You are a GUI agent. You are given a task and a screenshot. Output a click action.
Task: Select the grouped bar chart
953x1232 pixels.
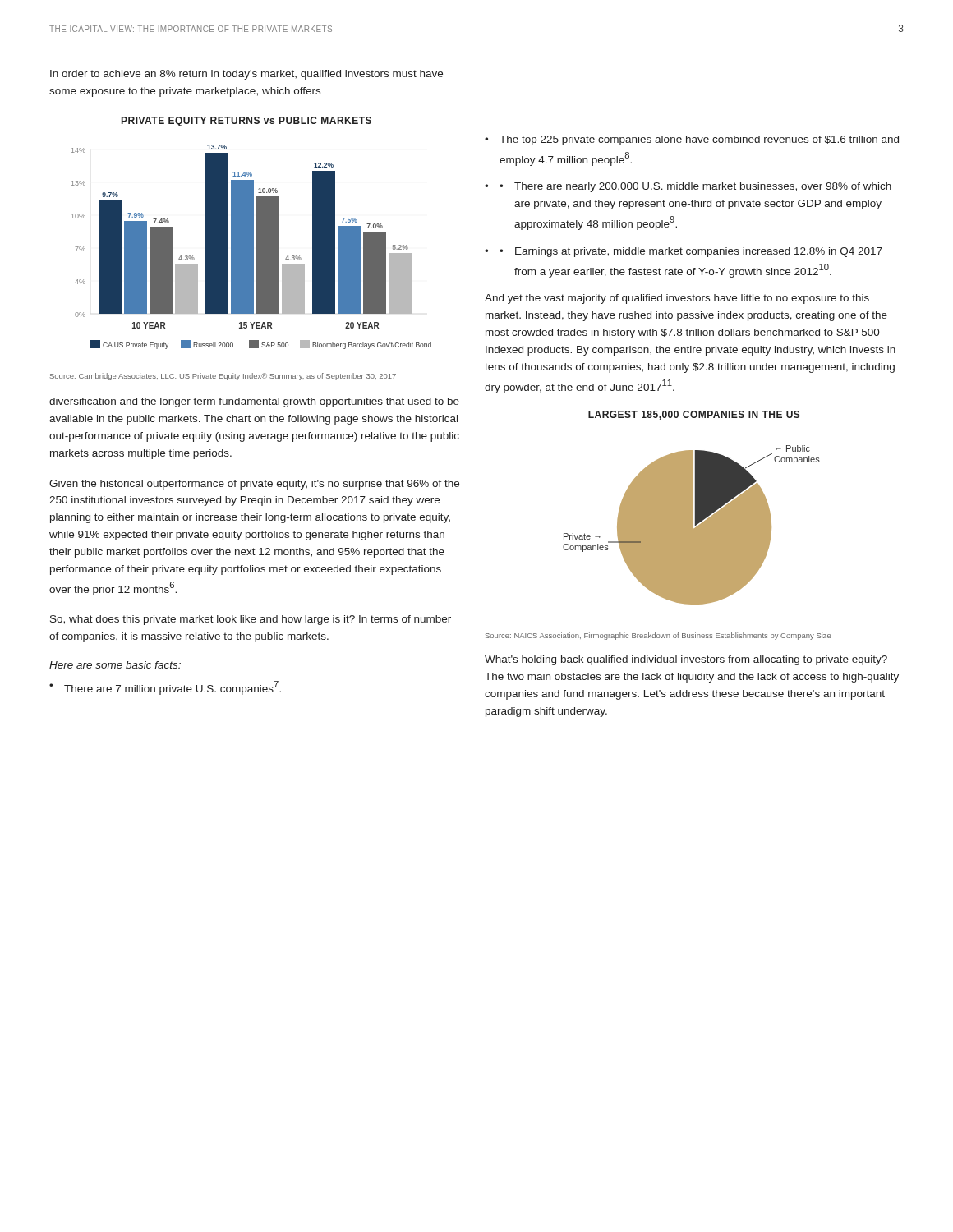click(246, 240)
